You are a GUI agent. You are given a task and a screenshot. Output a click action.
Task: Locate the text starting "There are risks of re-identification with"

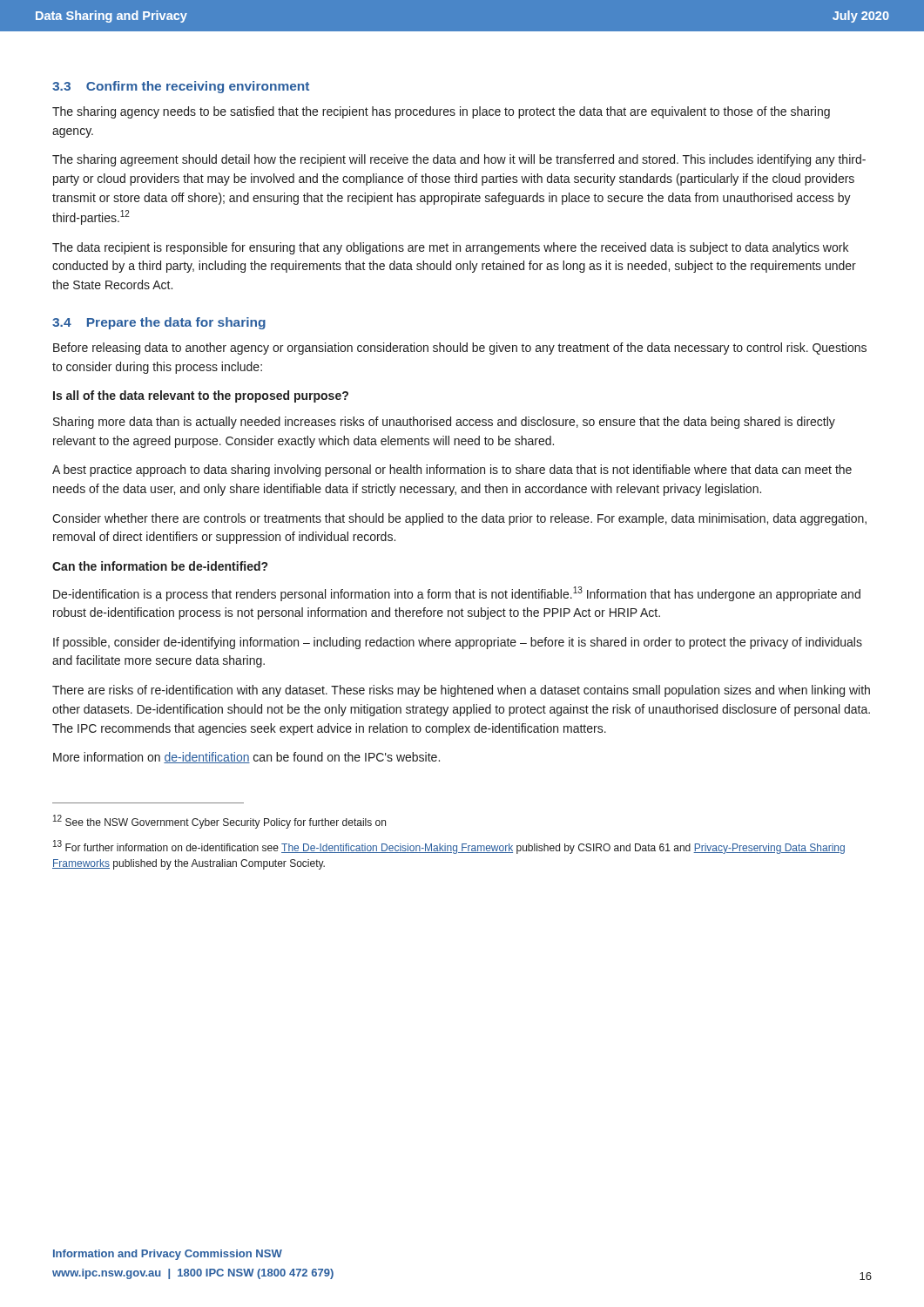pyautogui.click(x=462, y=710)
